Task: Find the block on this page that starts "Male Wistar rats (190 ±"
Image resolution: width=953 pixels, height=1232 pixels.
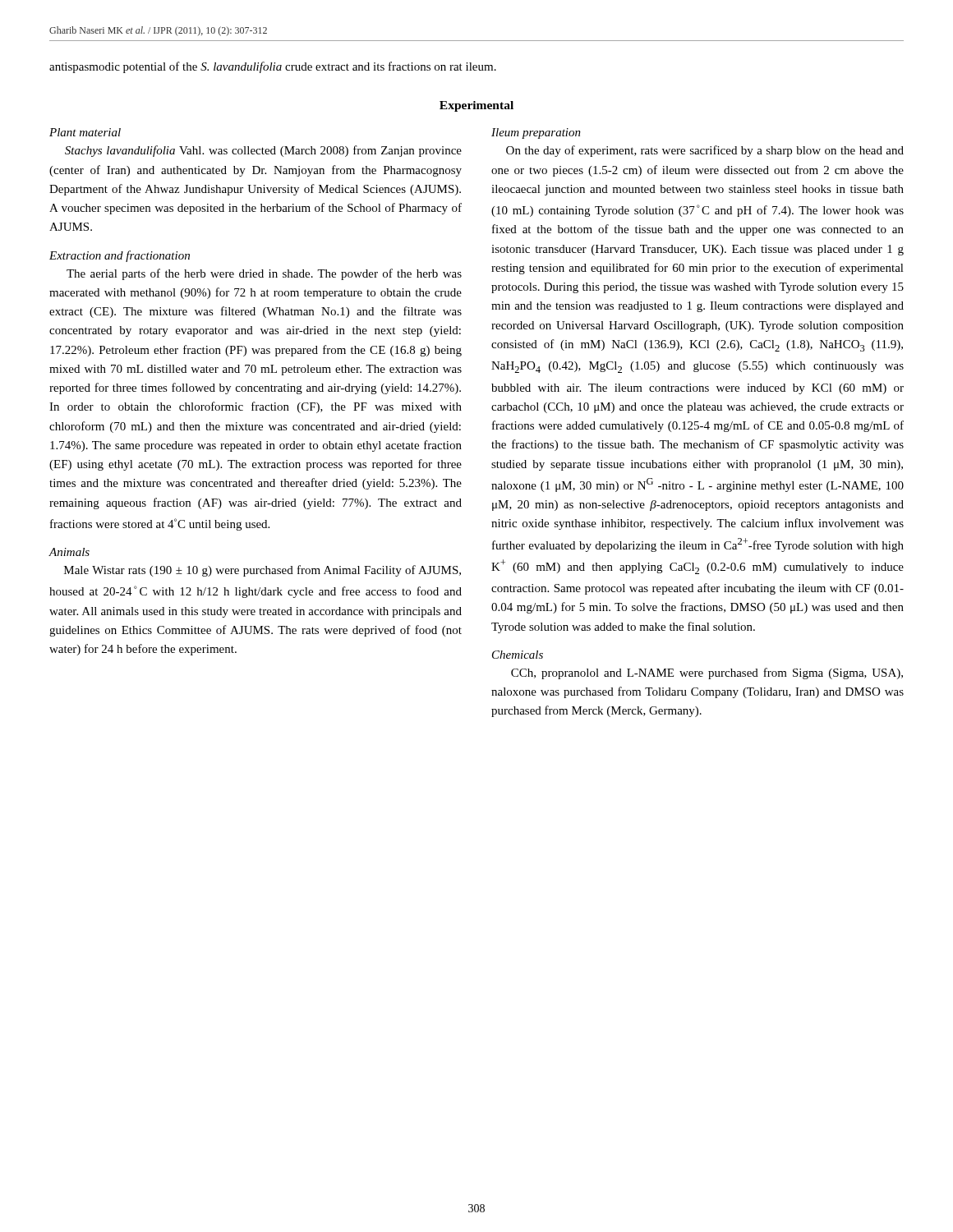Action: pyautogui.click(x=255, y=609)
